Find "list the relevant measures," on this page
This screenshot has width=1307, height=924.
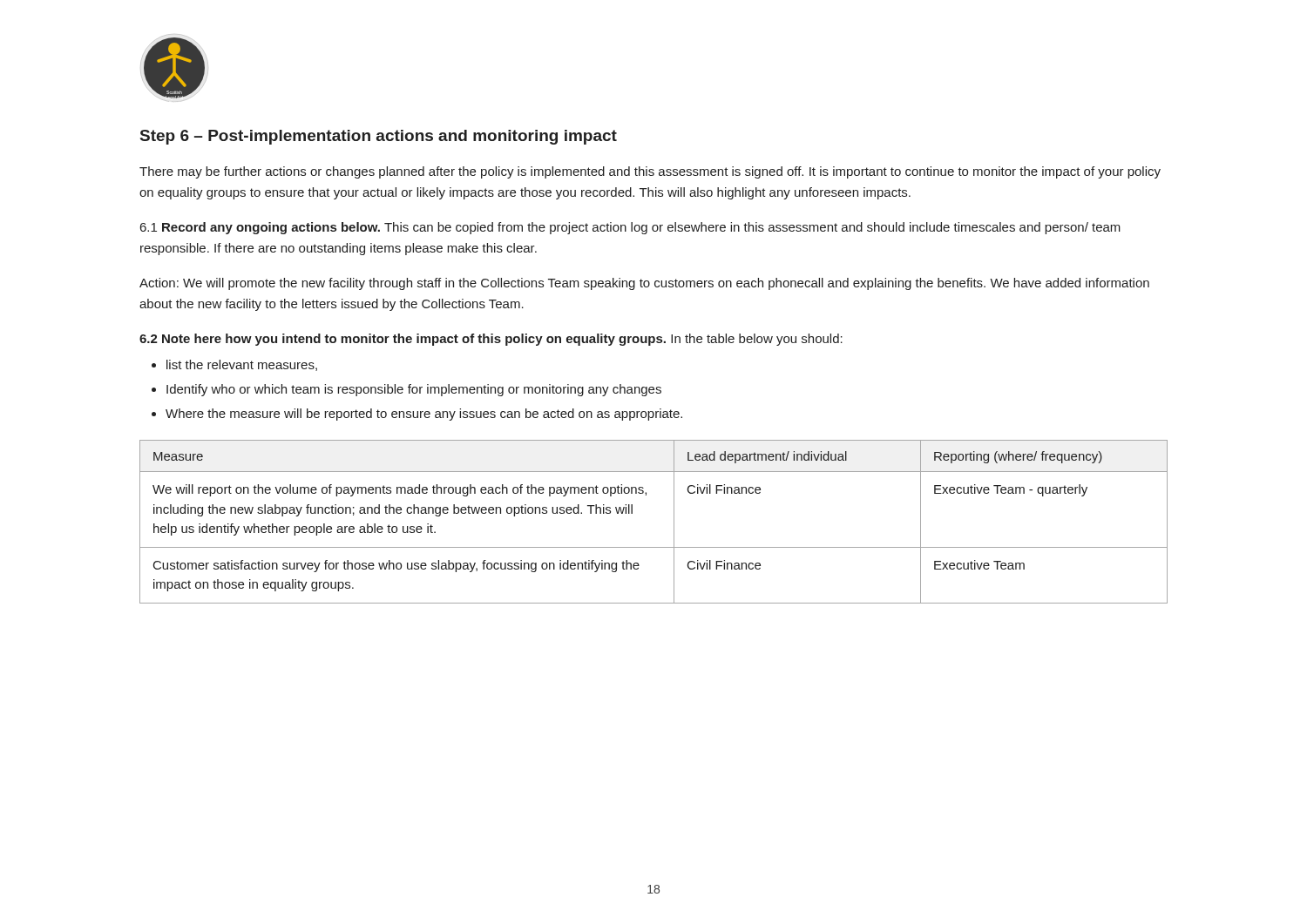coord(242,364)
